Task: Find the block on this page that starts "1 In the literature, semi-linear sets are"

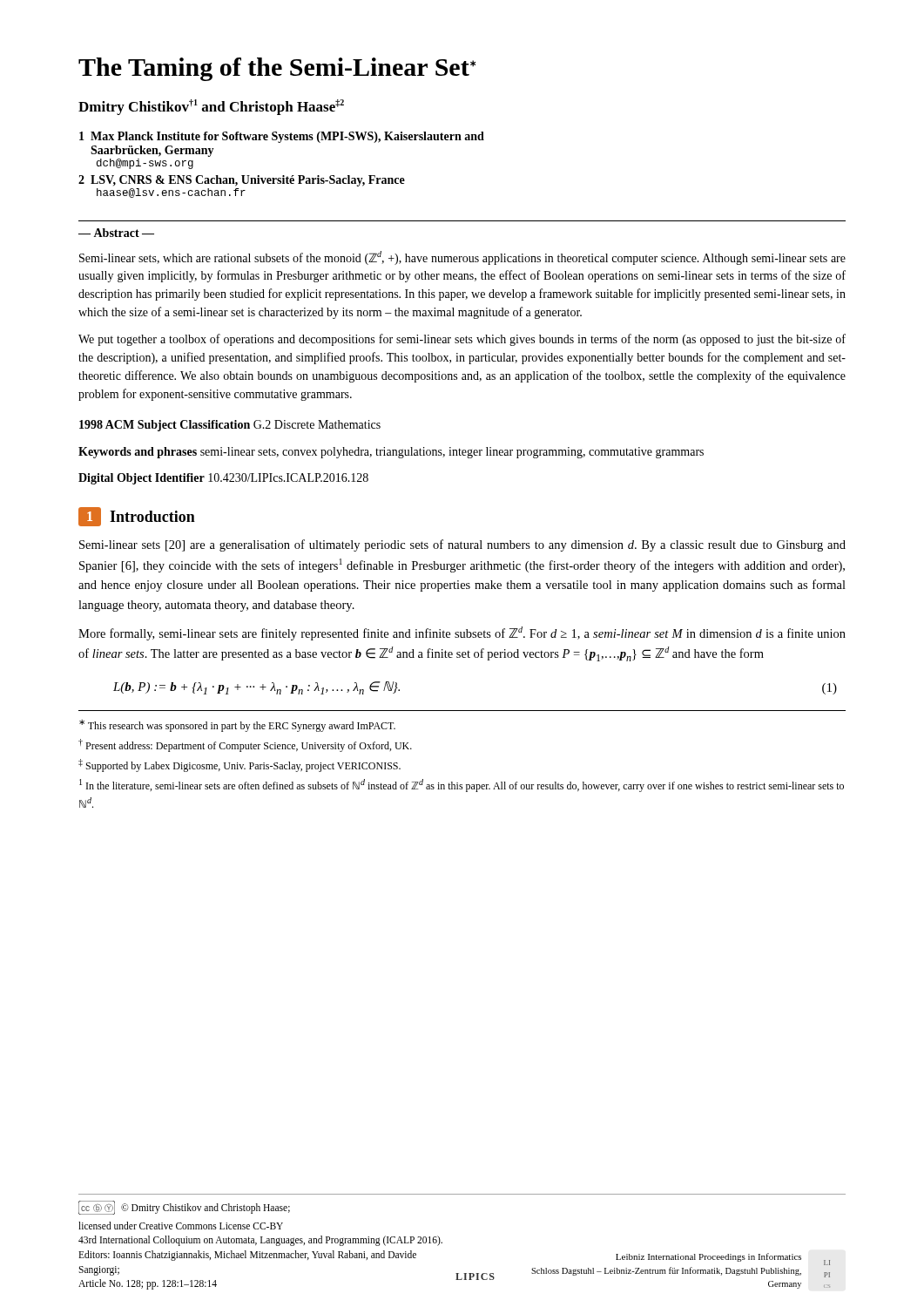Action: 461,794
